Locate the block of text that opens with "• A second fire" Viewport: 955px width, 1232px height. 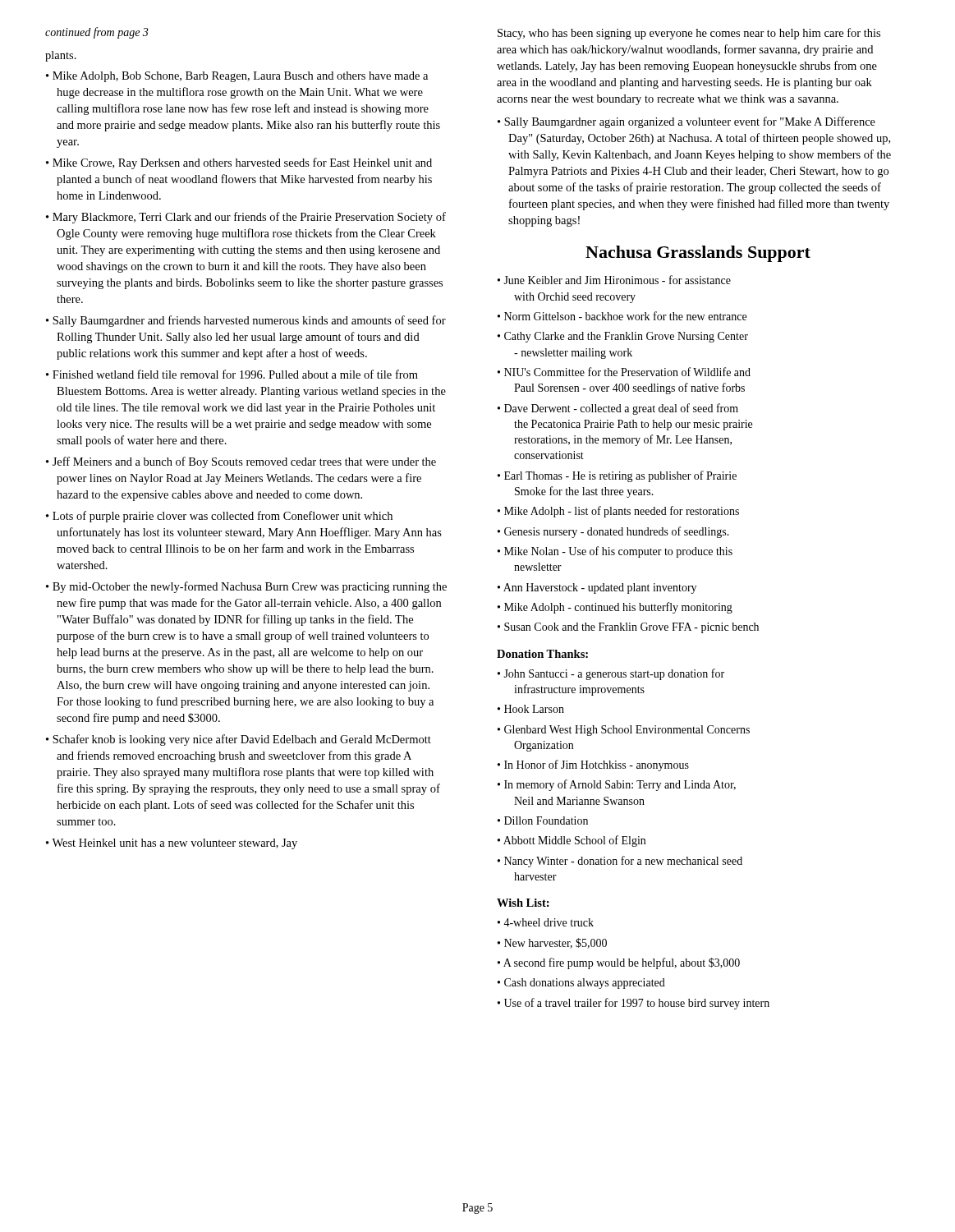click(x=618, y=963)
